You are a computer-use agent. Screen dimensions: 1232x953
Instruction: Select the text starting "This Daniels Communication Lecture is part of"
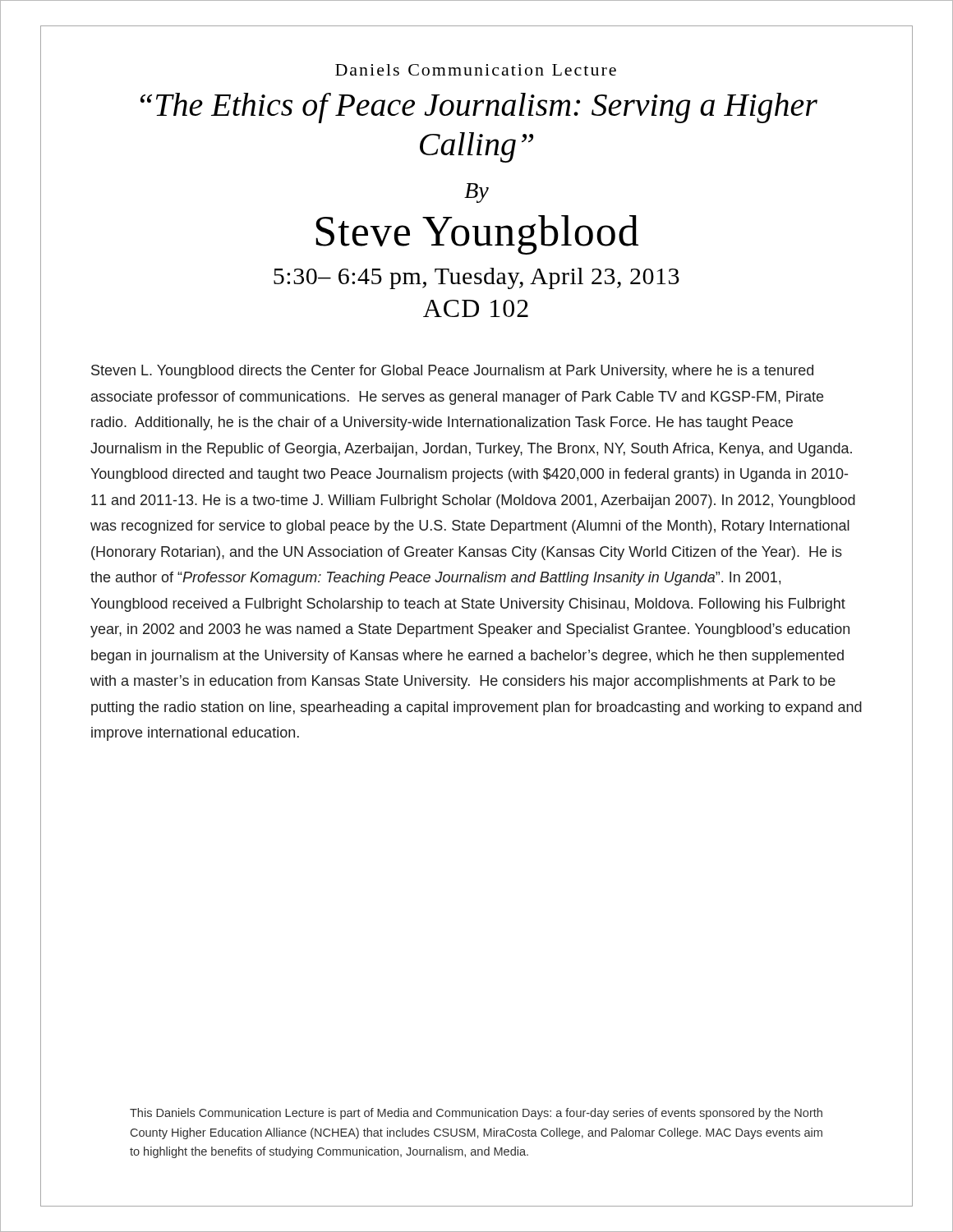tap(476, 1132)
